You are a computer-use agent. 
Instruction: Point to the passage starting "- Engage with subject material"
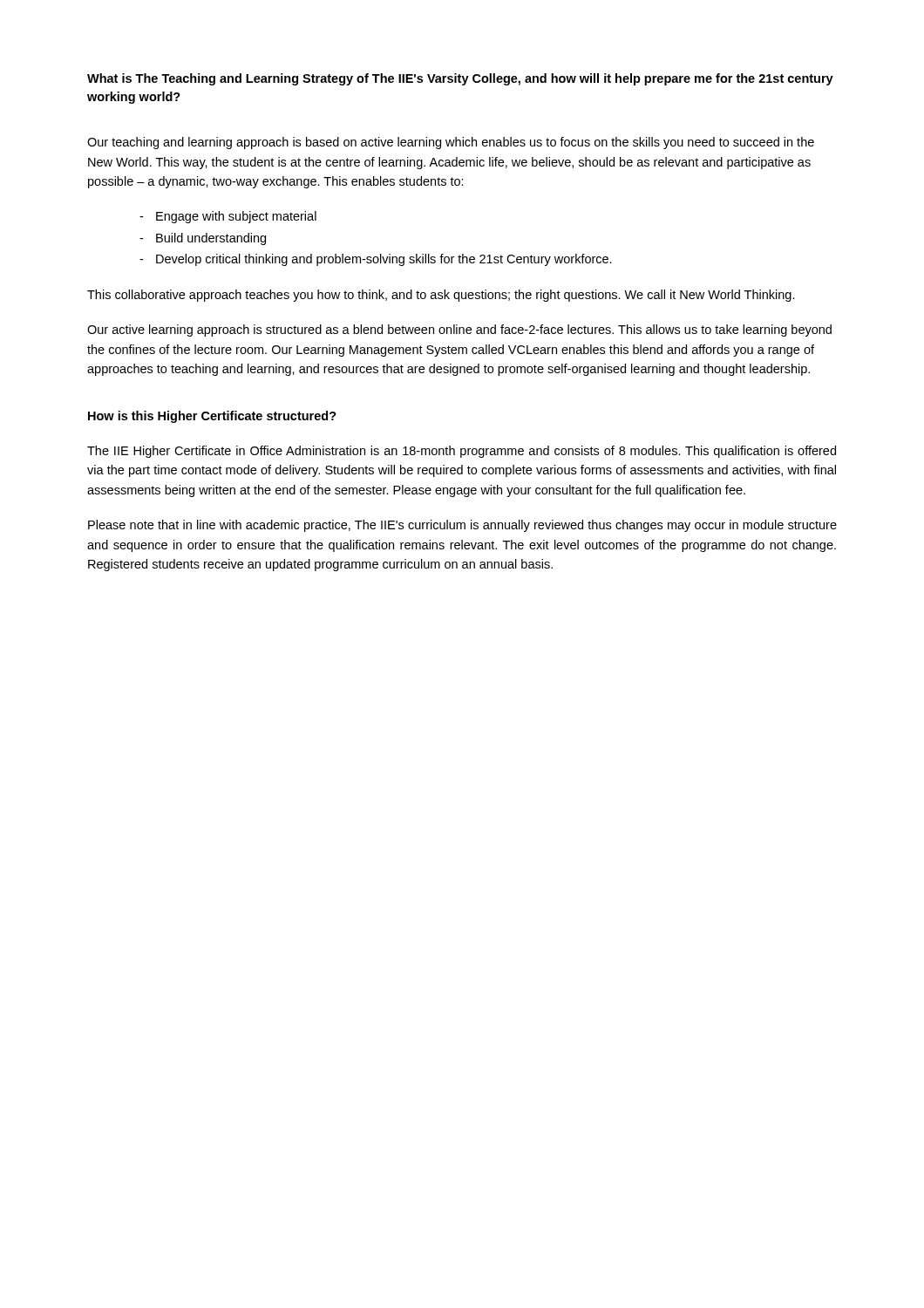[x=228, y=217]
